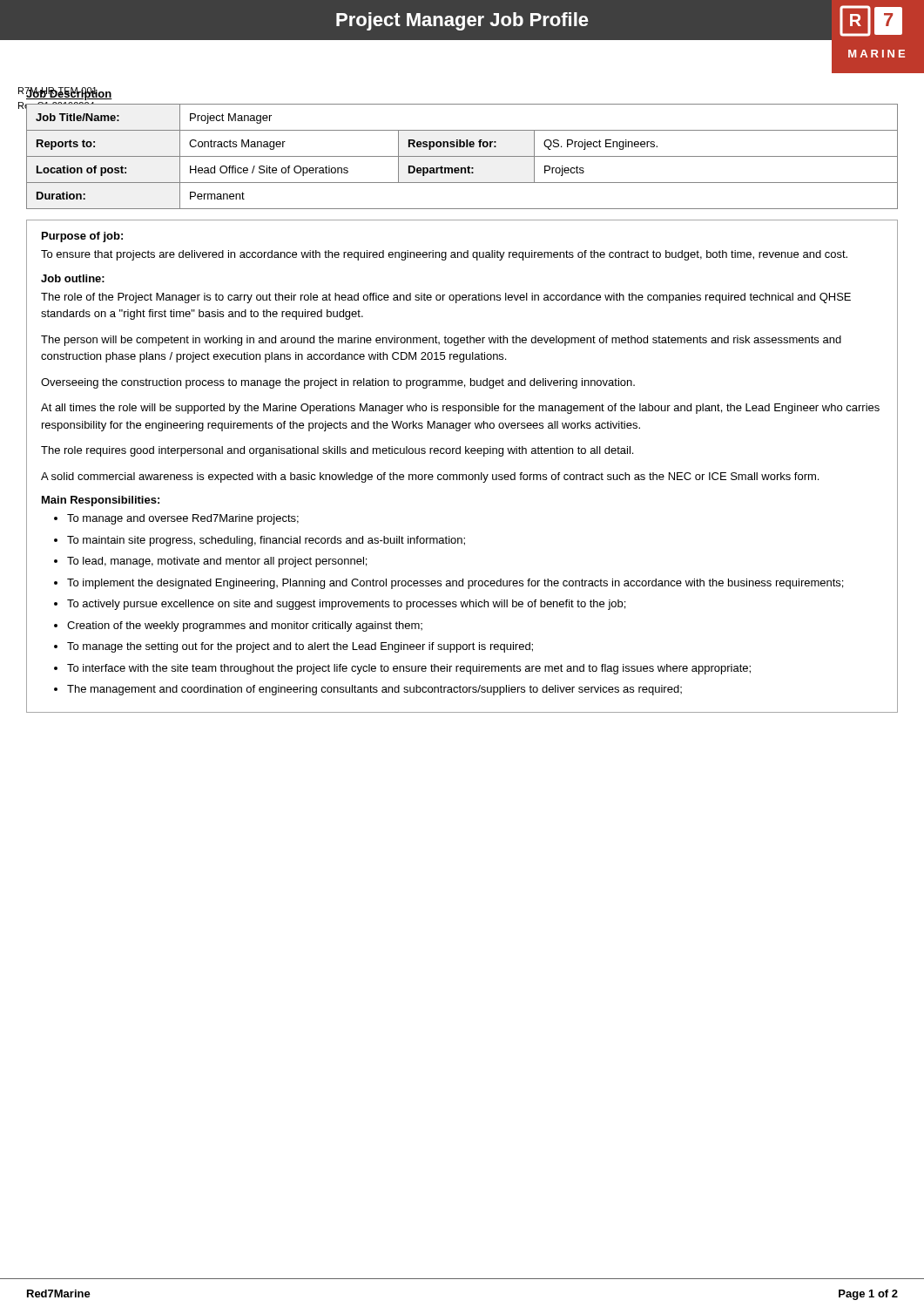
Task: Select the element starting "Job outline:"
Action: pos(73,278)
